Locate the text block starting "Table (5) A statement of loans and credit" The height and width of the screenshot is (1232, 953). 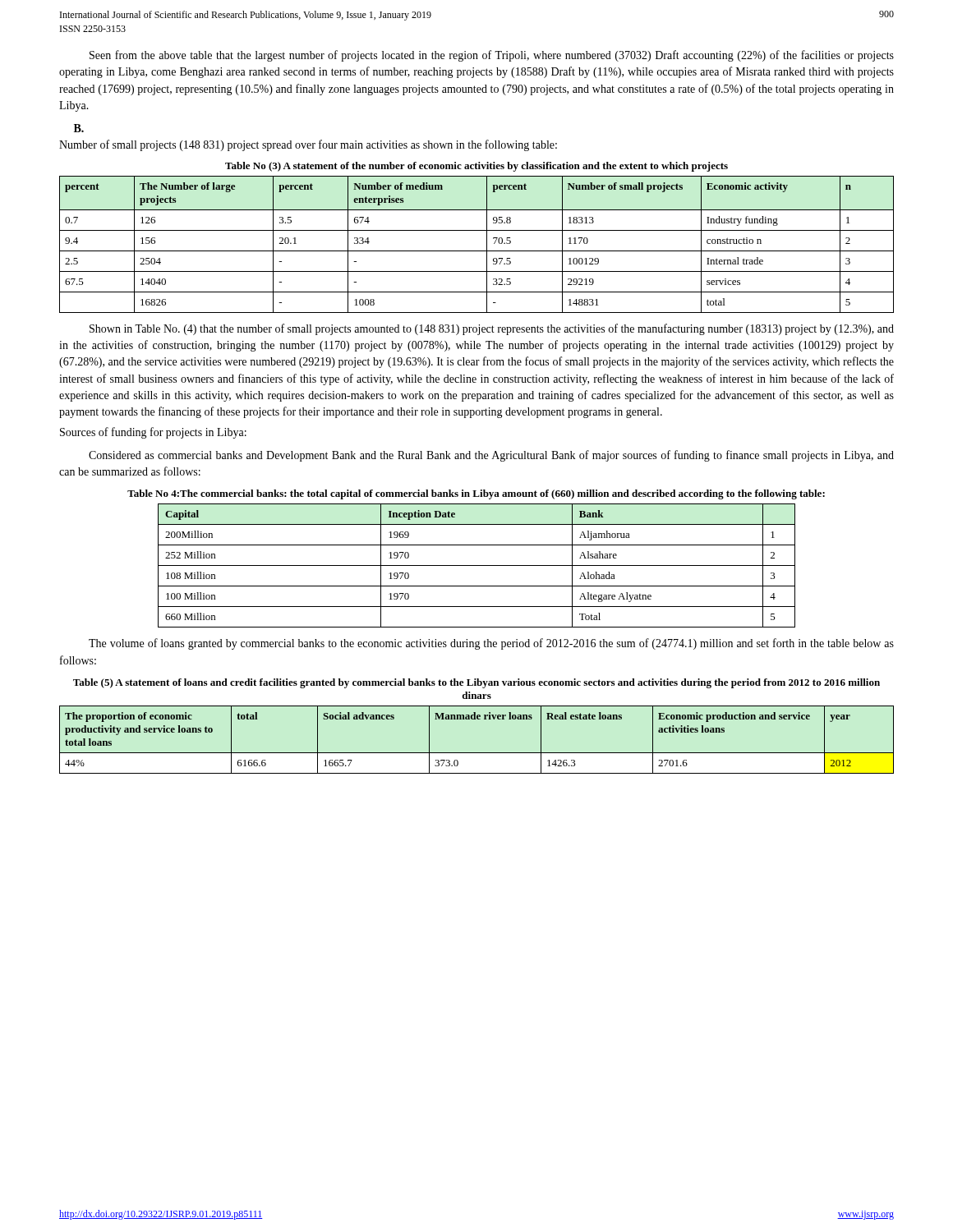pyautogui.click(x=476, y=689)
